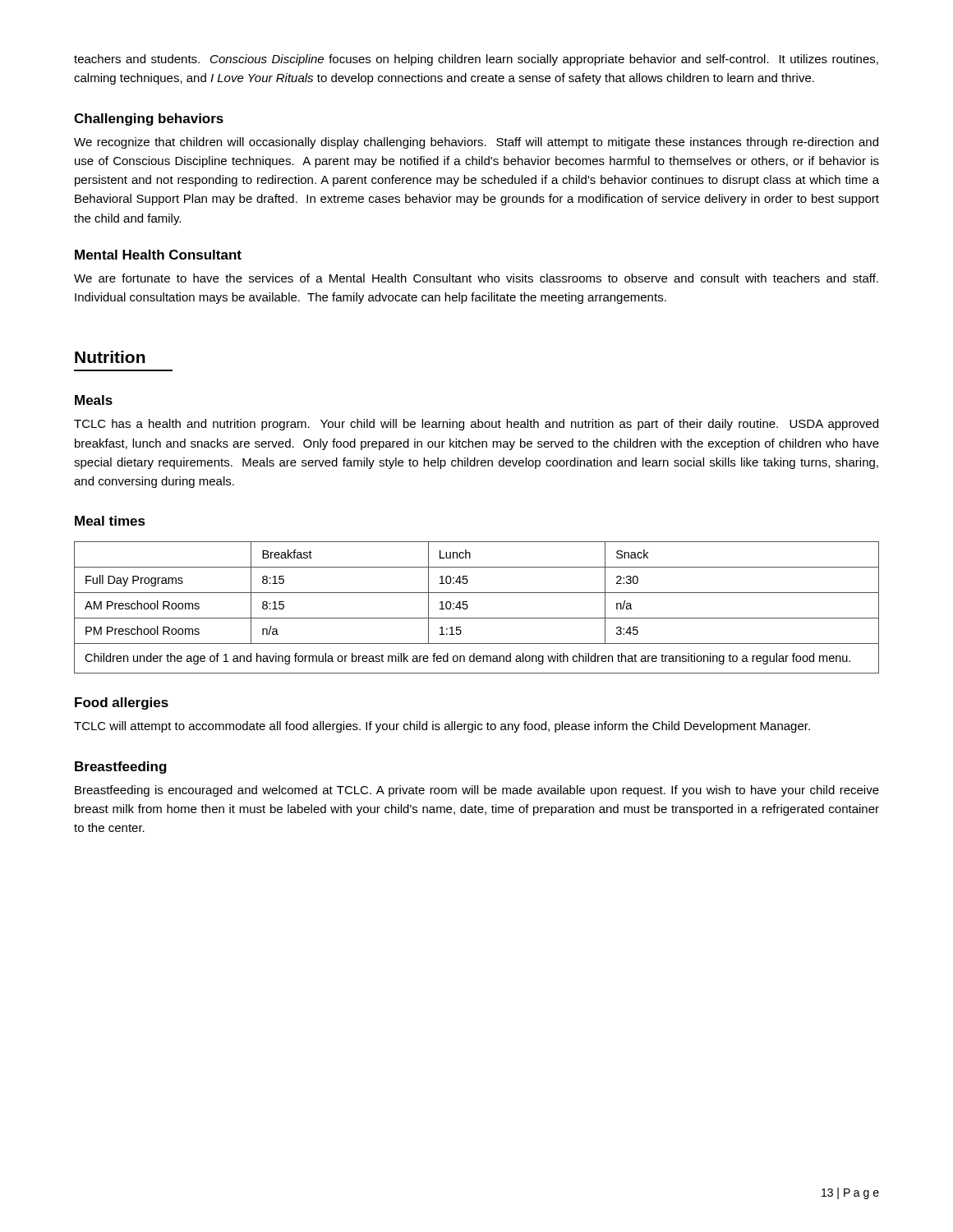Navigate to the block starting "TCLC has a health and"
The height and width of the screenshot is (1232, 953).
coord(476,452)
